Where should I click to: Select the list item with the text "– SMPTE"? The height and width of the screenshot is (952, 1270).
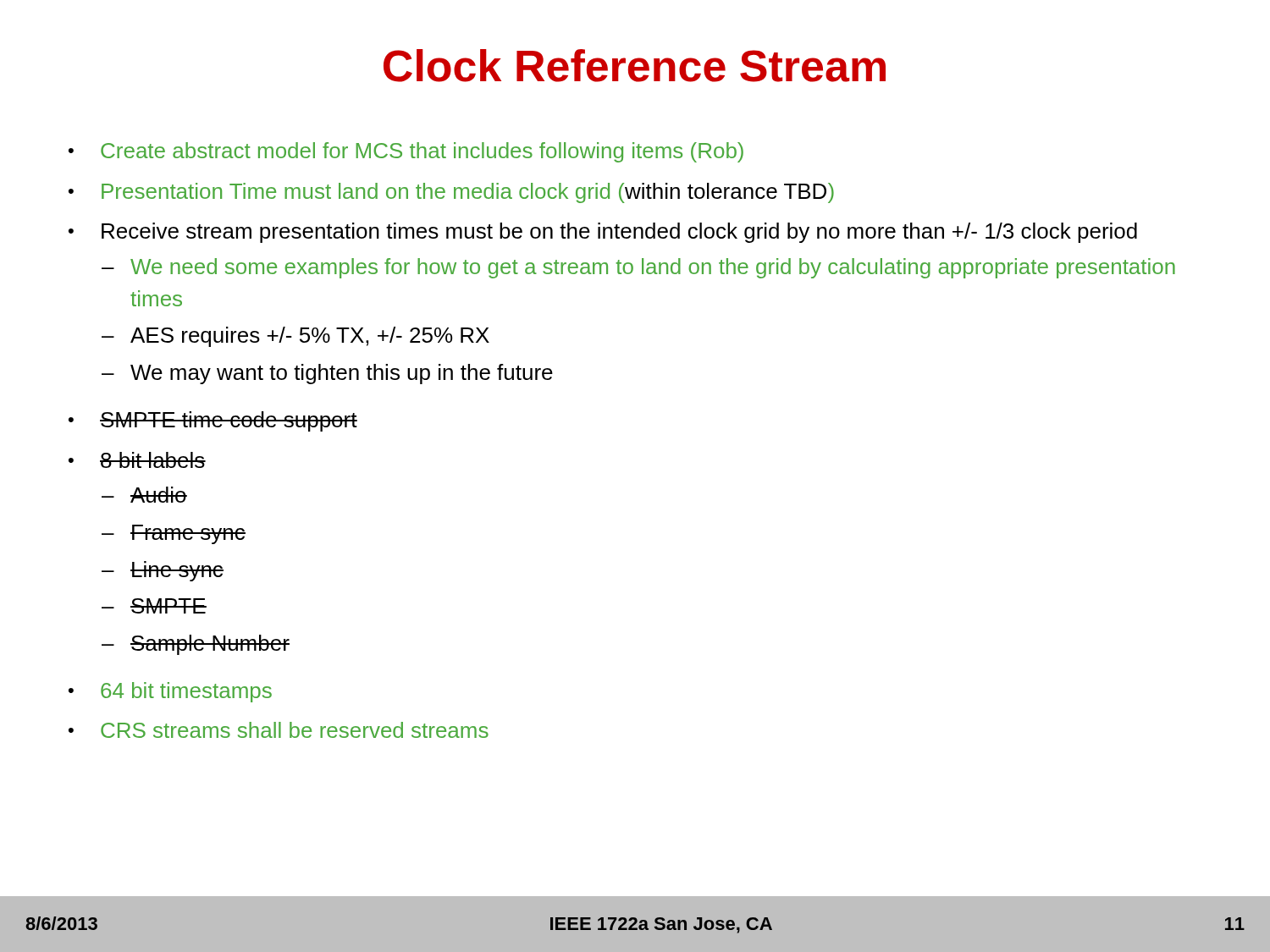[154, 607]
